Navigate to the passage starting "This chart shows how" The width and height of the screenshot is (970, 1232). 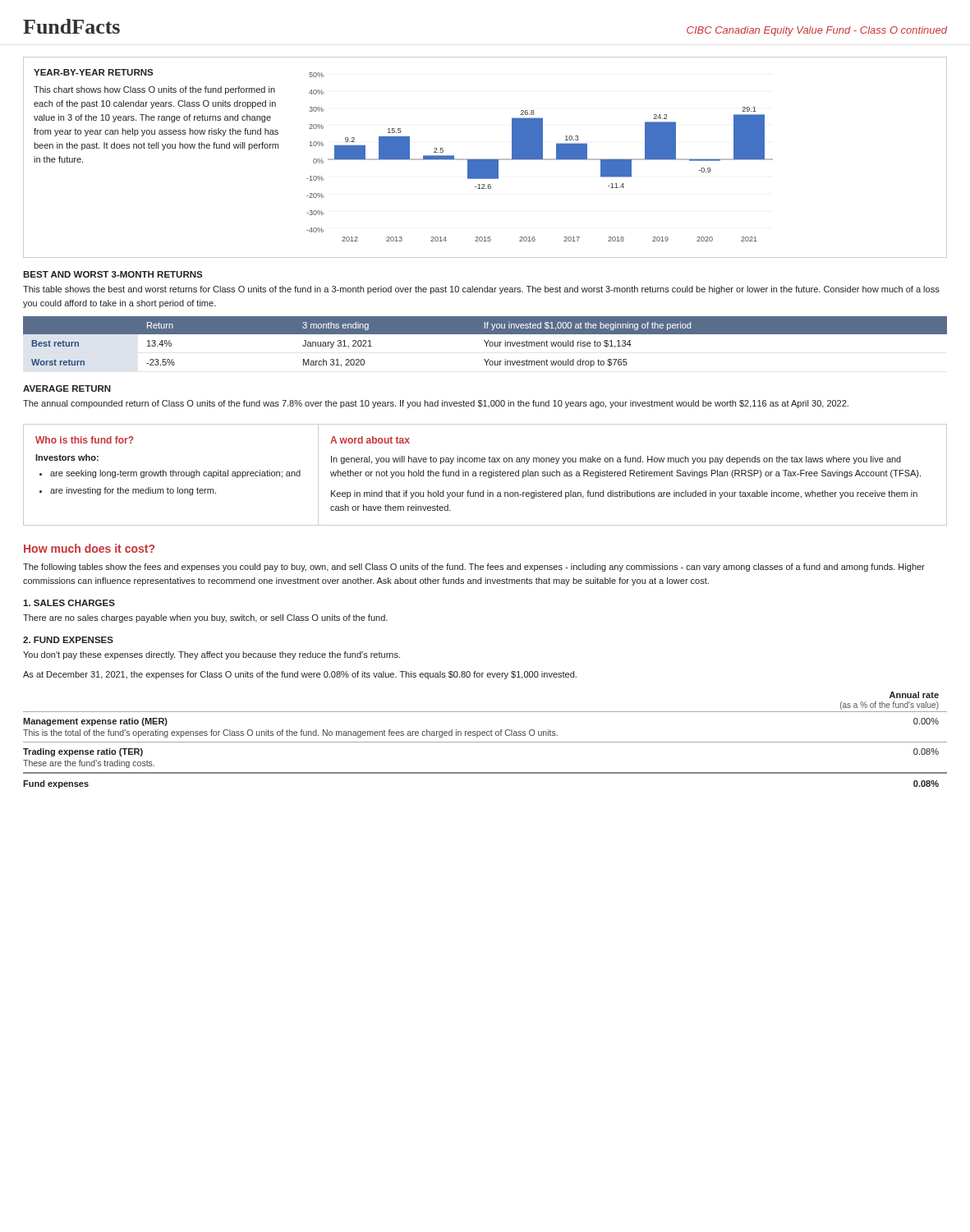[156, 125]
